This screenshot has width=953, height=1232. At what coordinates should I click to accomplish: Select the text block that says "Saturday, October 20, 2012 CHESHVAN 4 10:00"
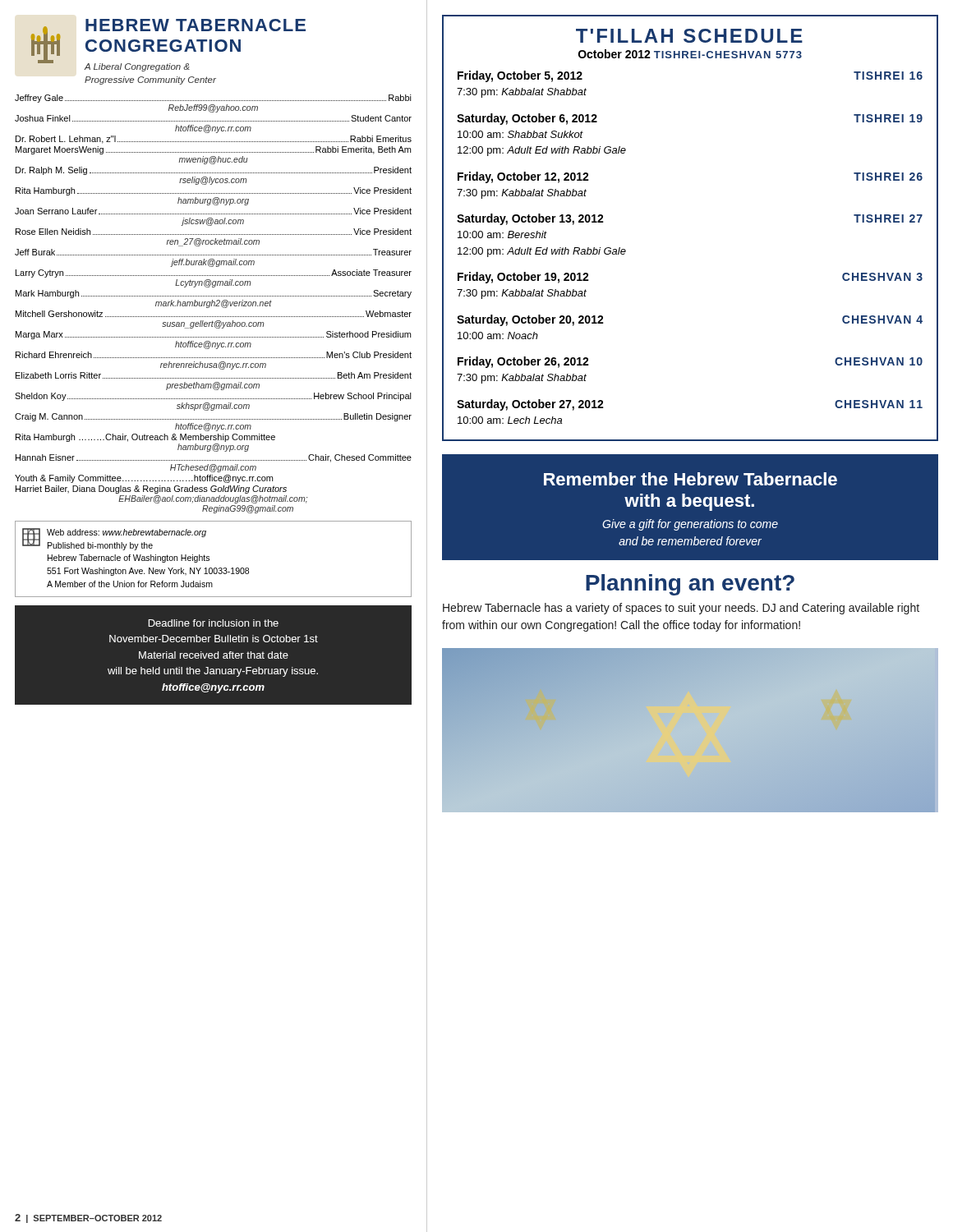click(x=529, y=320)
